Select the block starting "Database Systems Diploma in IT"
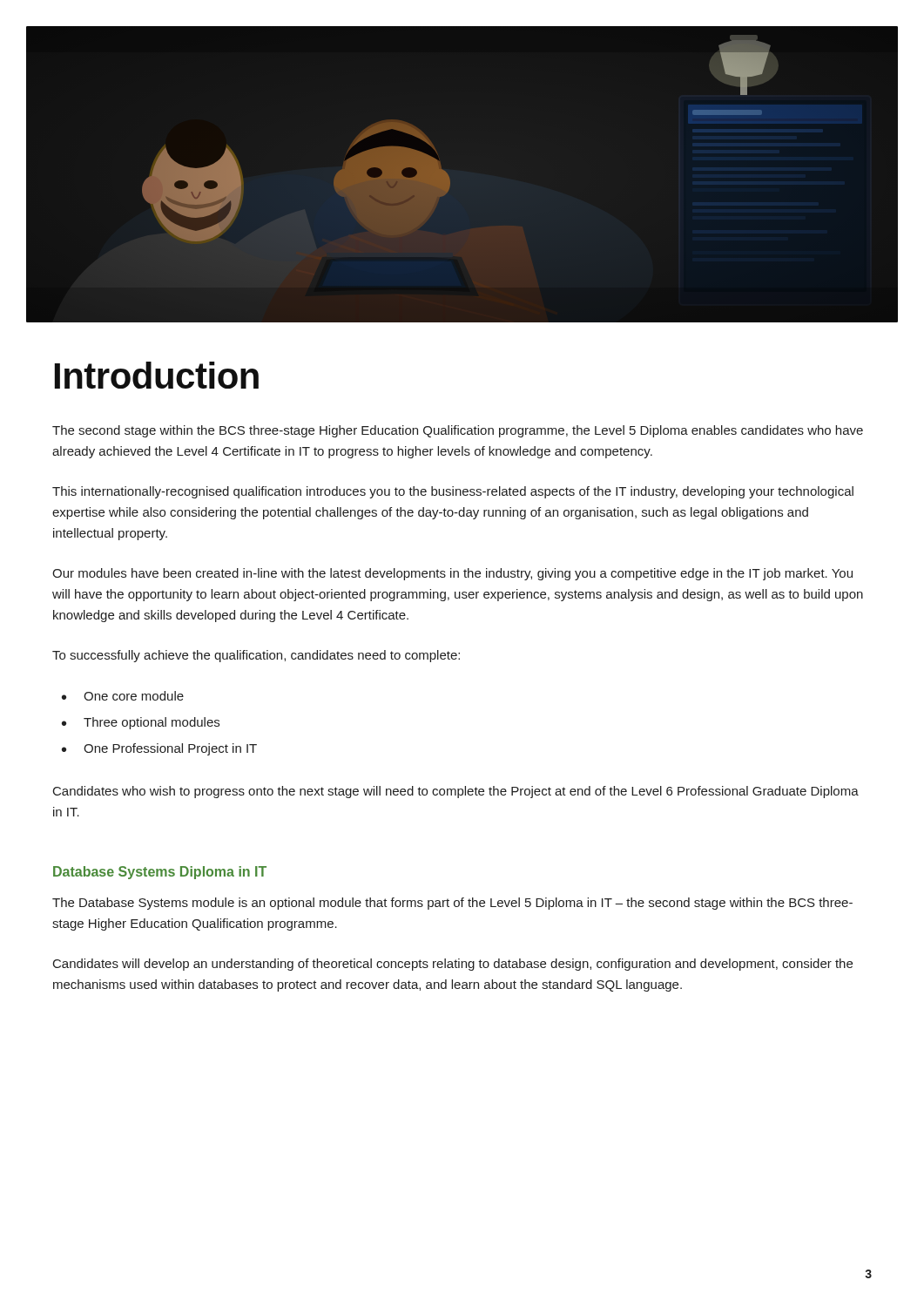 [x=160, y=872]
